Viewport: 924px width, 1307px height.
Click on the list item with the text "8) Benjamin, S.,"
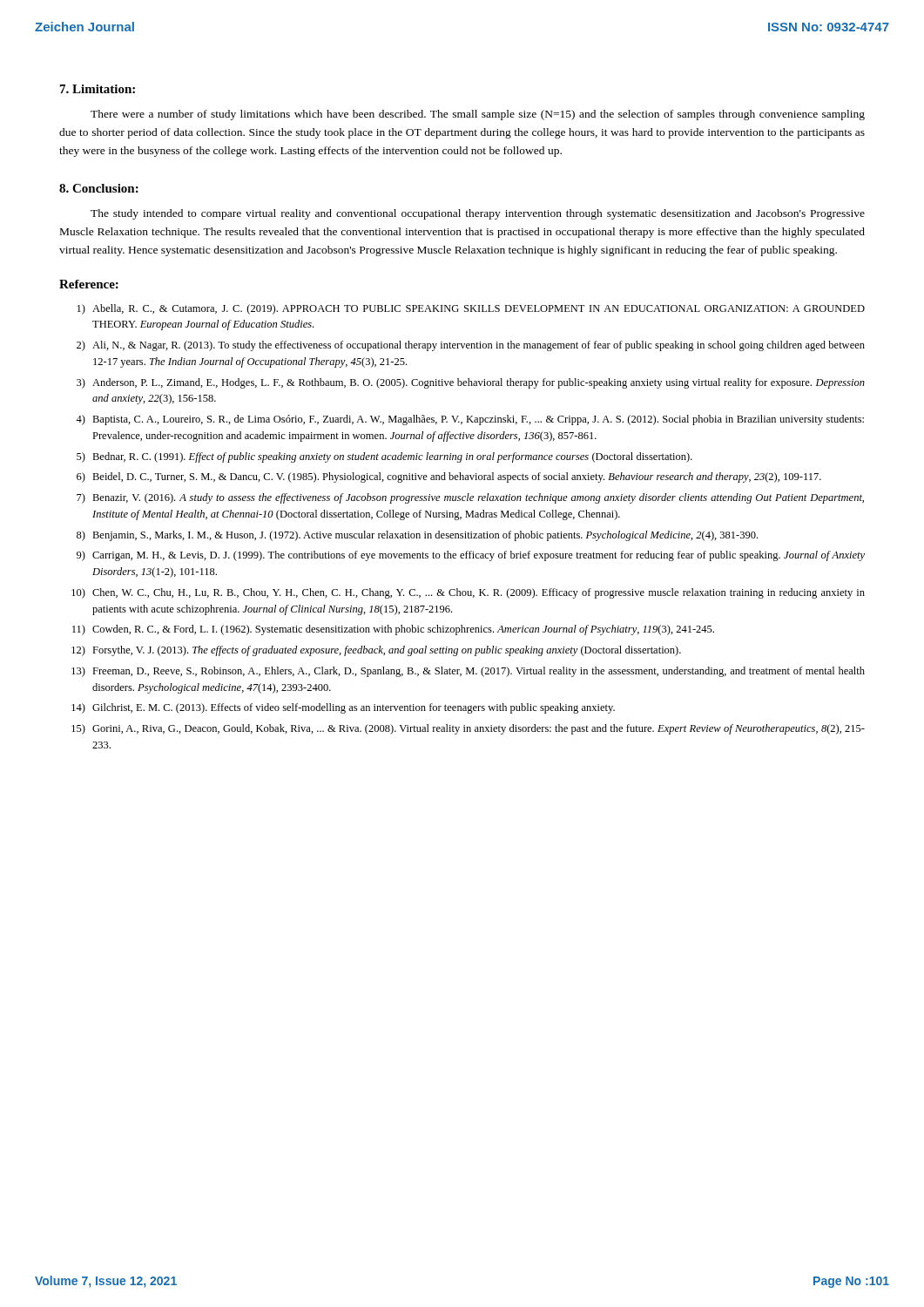462,535
